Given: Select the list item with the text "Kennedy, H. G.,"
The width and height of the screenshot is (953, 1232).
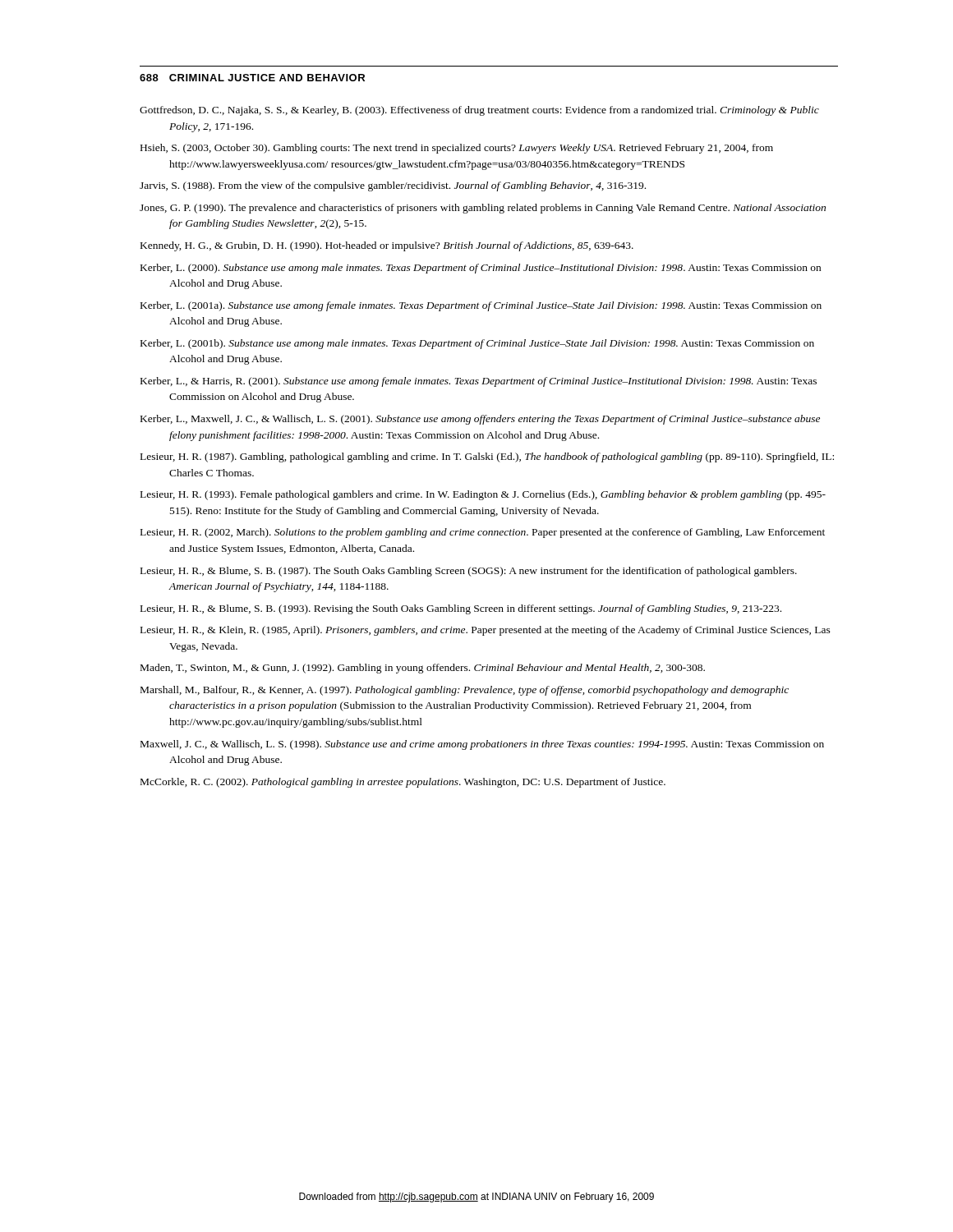Looking at the screenshot, I should click(x=387, y=245).
